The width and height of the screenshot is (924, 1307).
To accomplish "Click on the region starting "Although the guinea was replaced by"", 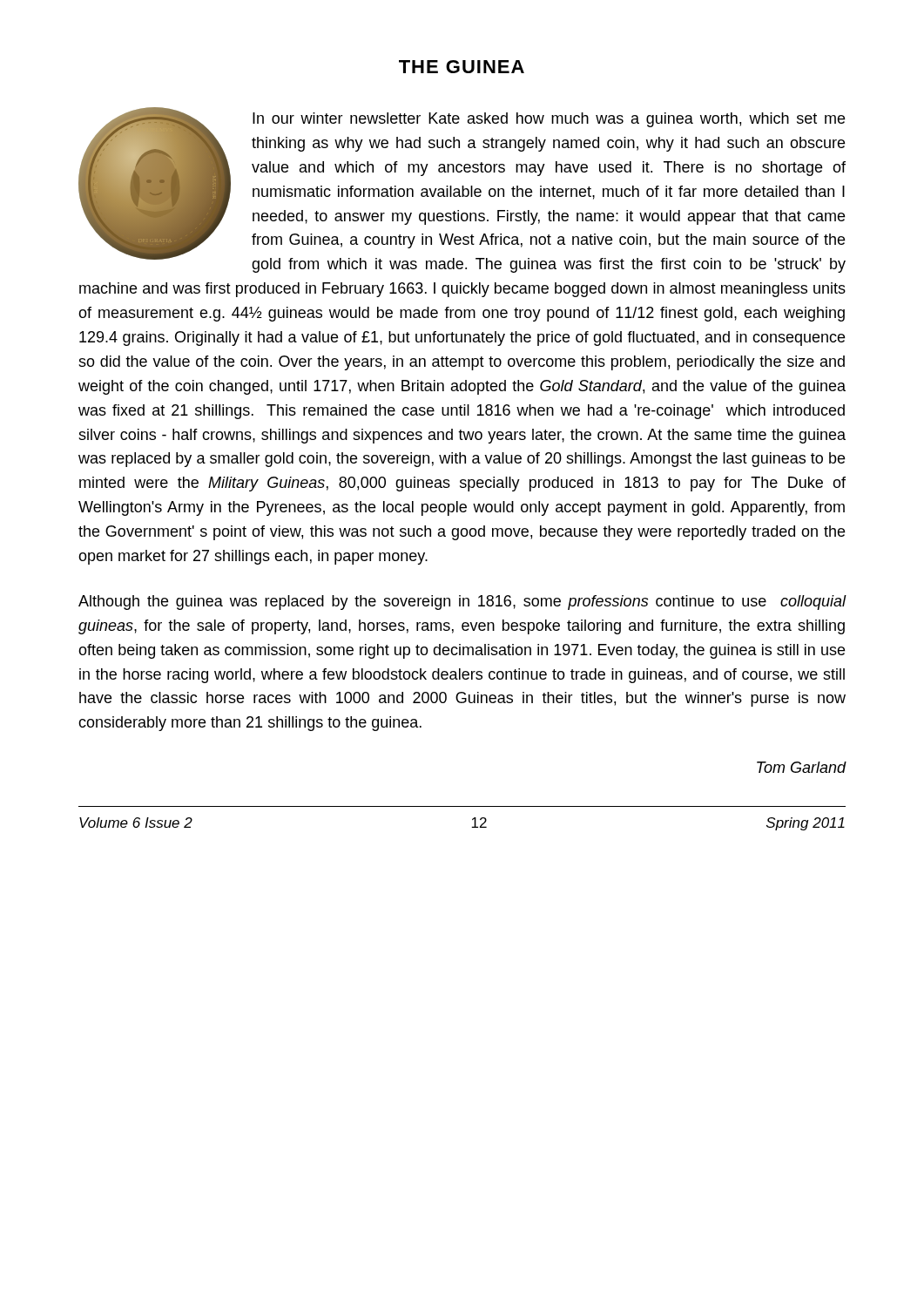I will (x=462, y=662).
